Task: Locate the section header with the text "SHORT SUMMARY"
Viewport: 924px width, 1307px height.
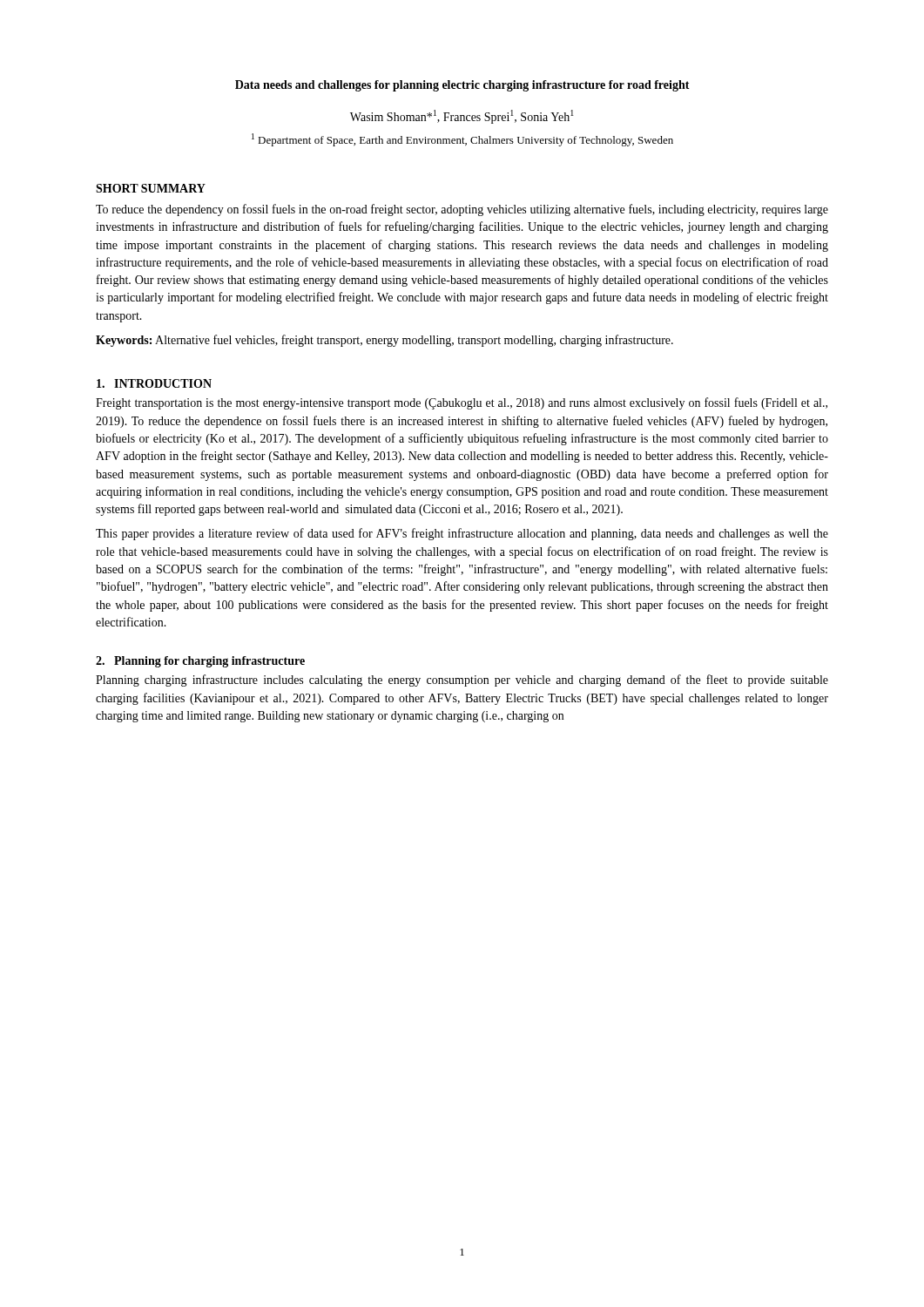Action: point(151,189)
